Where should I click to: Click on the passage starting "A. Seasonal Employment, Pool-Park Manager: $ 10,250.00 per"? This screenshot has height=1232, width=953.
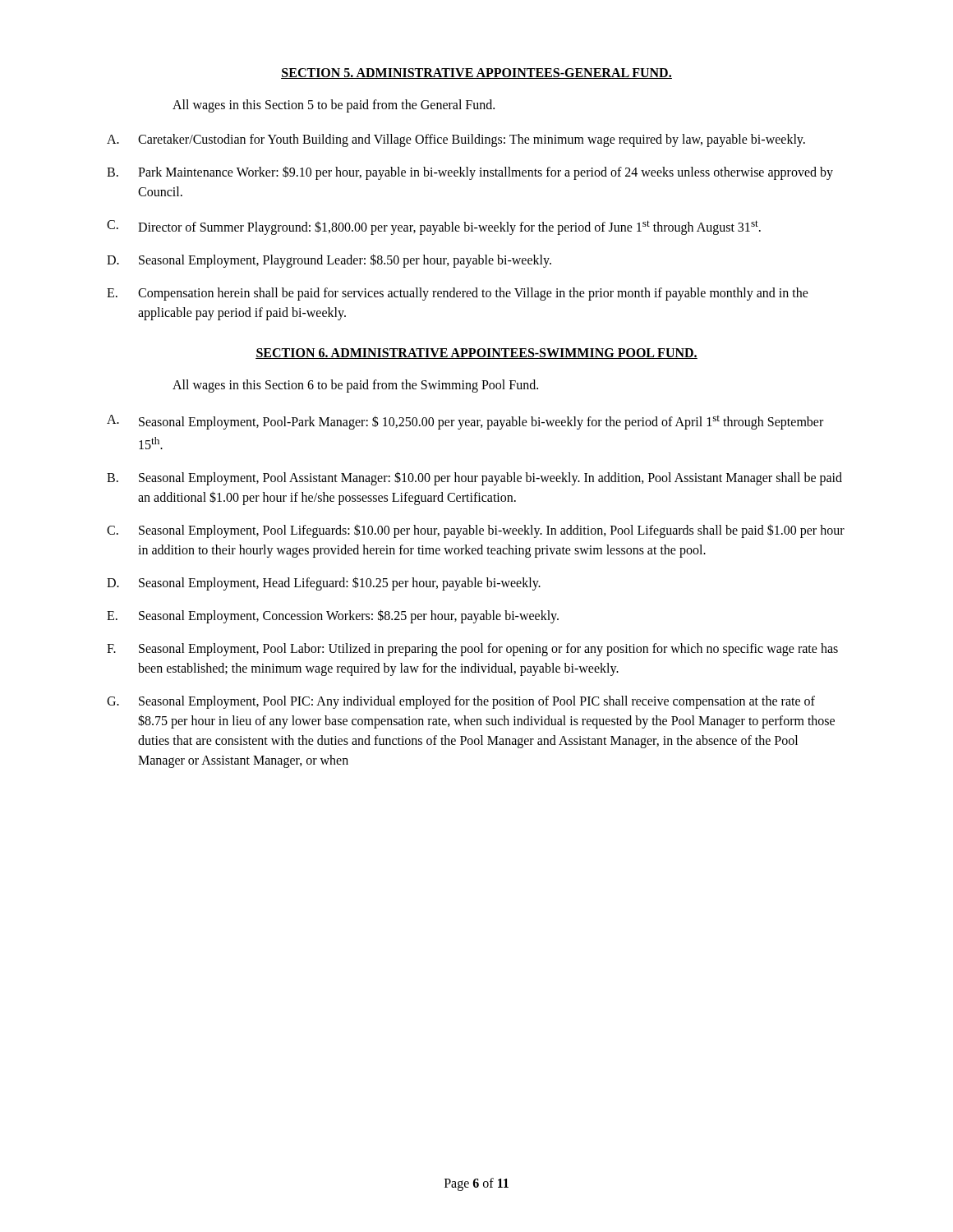pos(476,433)
